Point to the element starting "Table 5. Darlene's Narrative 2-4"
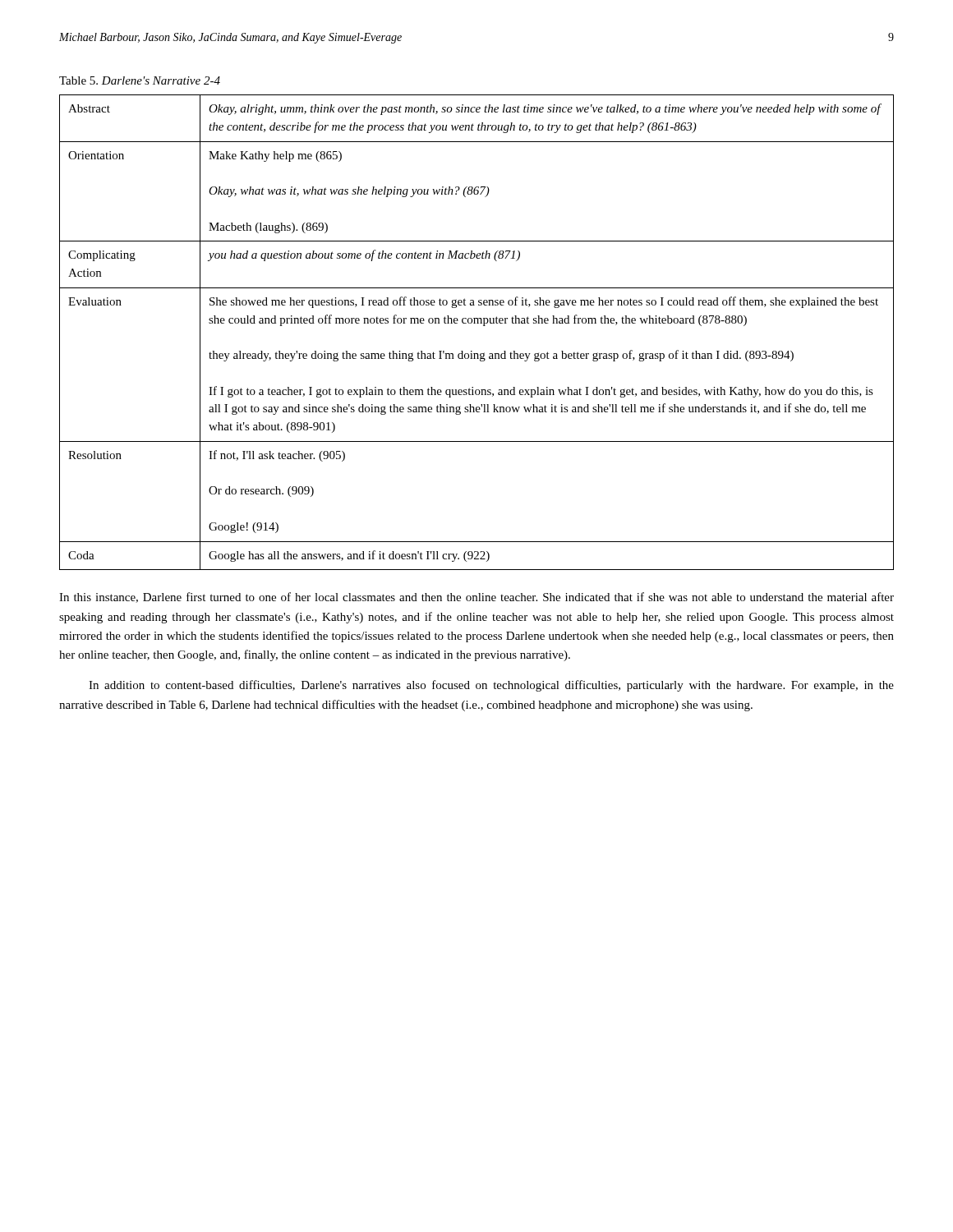The height and width of the screenshot is (1232, 953). pos(140,81)
